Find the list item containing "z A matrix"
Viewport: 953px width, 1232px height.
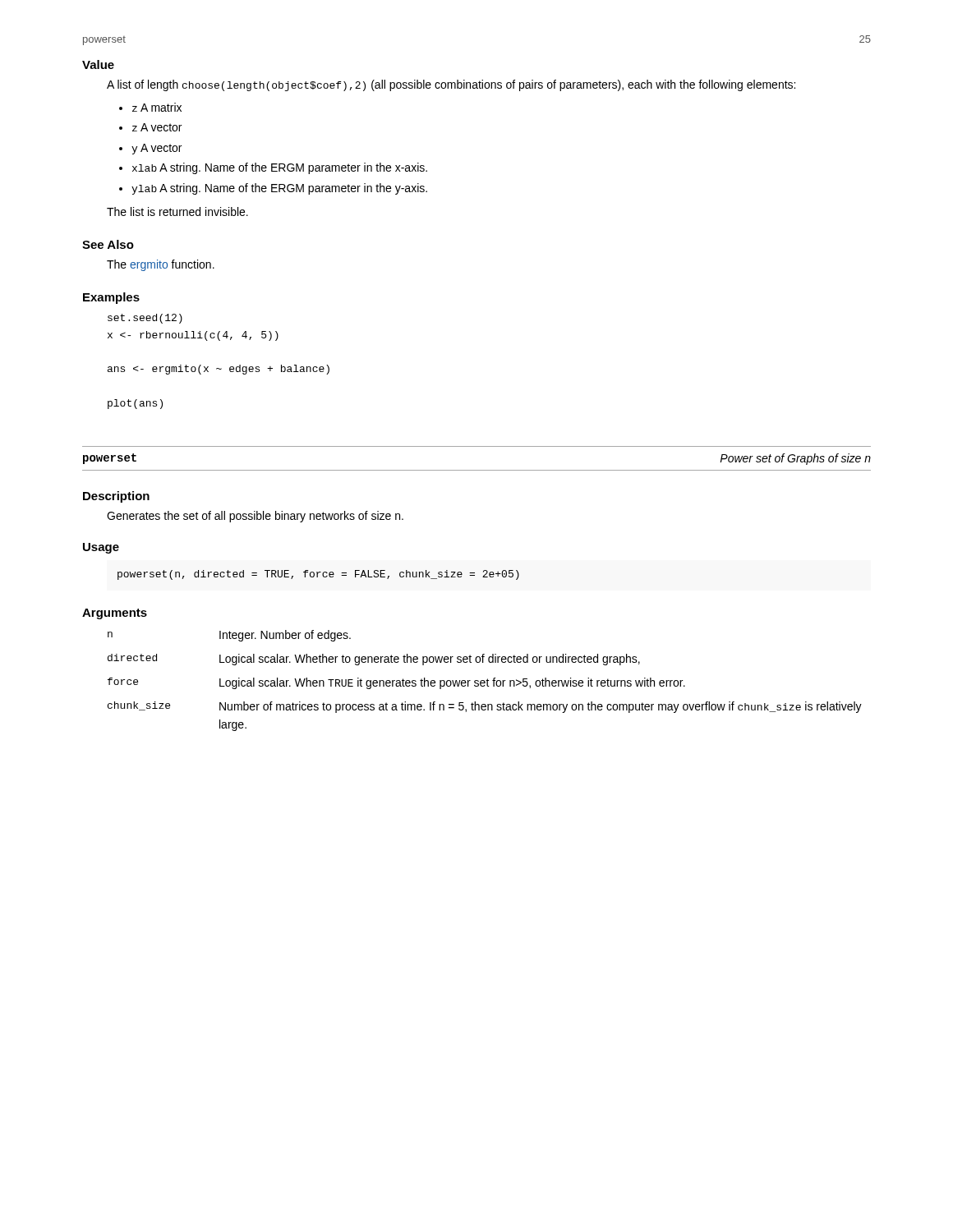pyautogui.click(x=157, y=108)
